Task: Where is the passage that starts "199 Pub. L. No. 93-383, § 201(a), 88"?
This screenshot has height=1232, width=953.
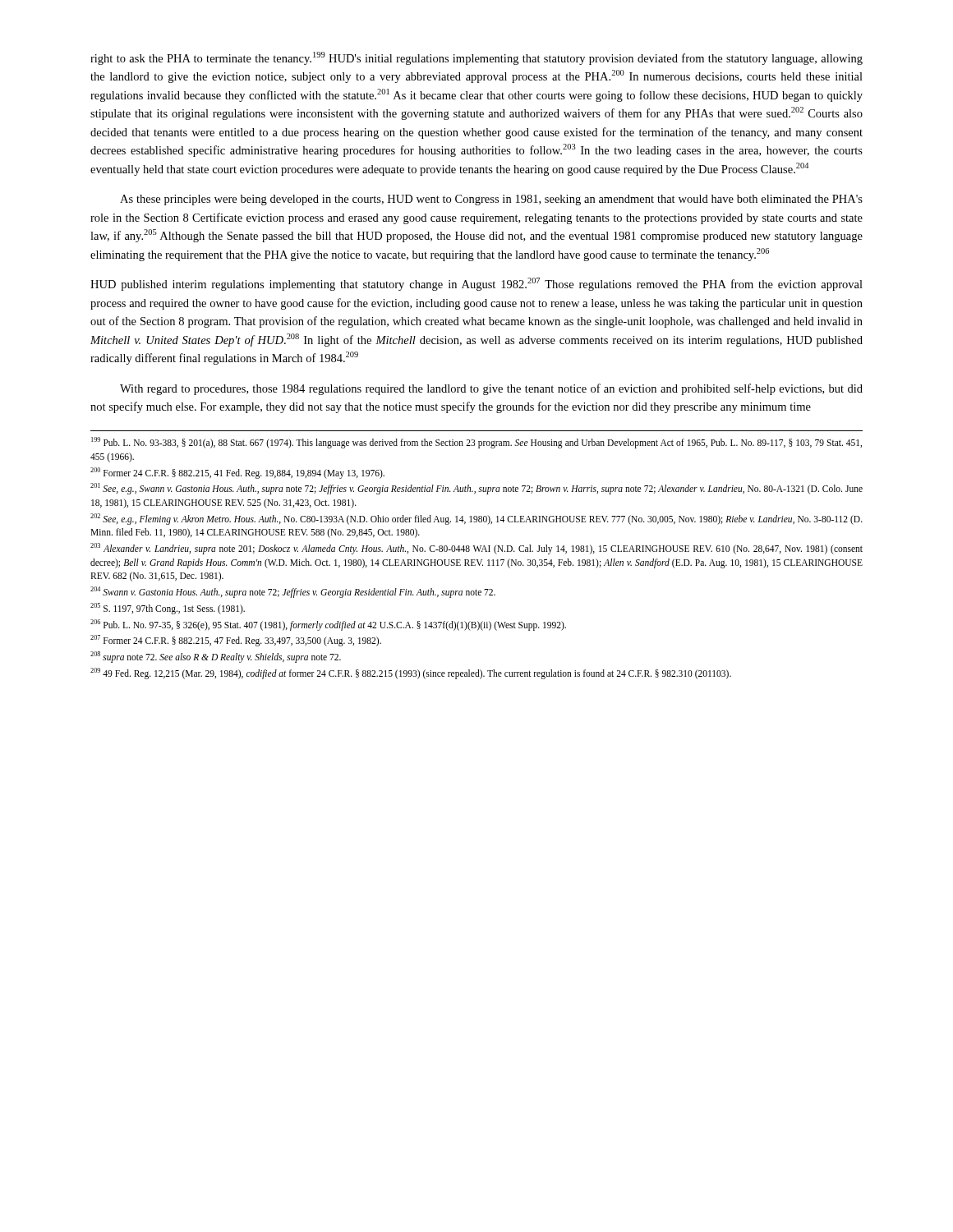Action: coord(476,558)
